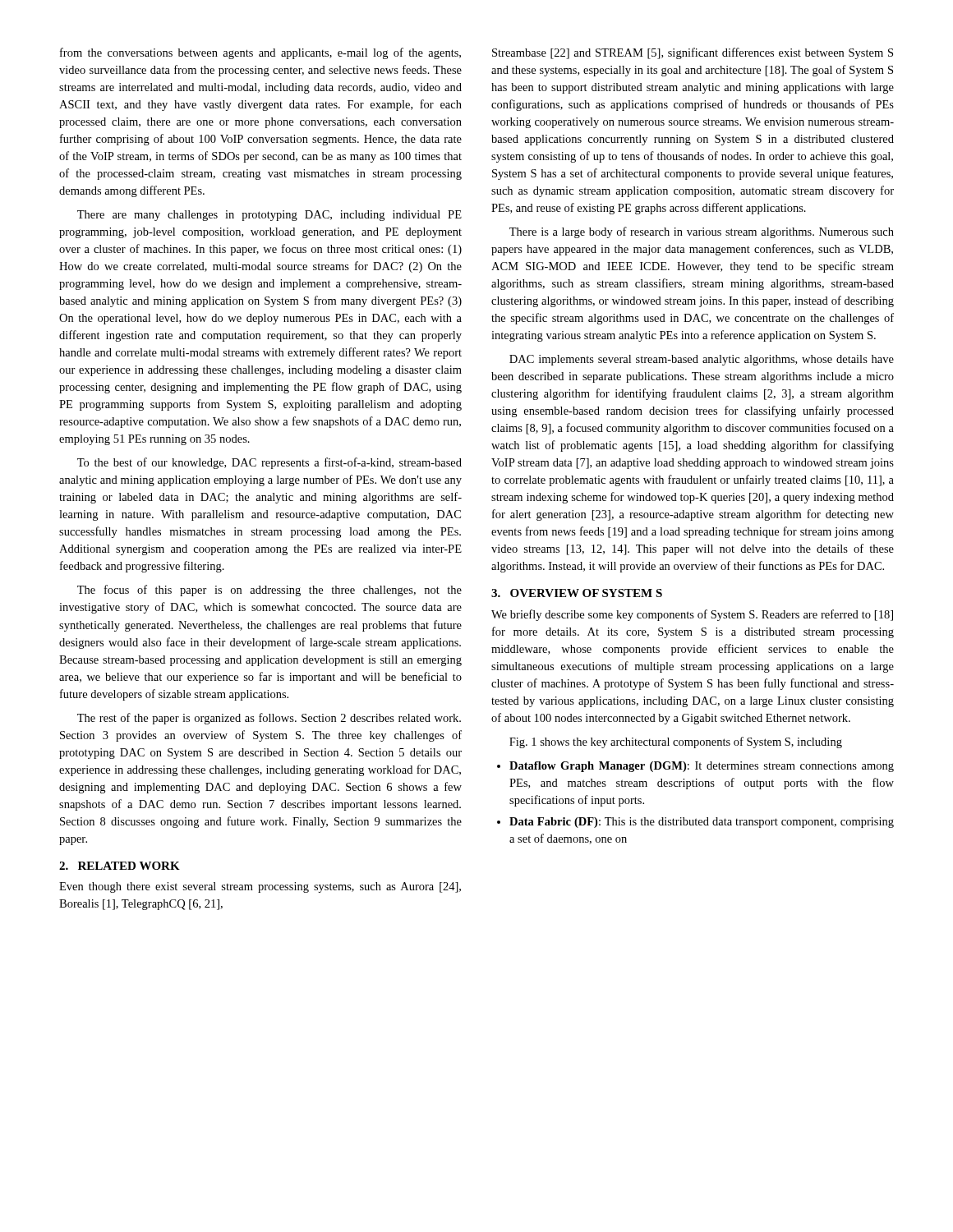Locate the text block that says "The rest of the"

[260, 778]
